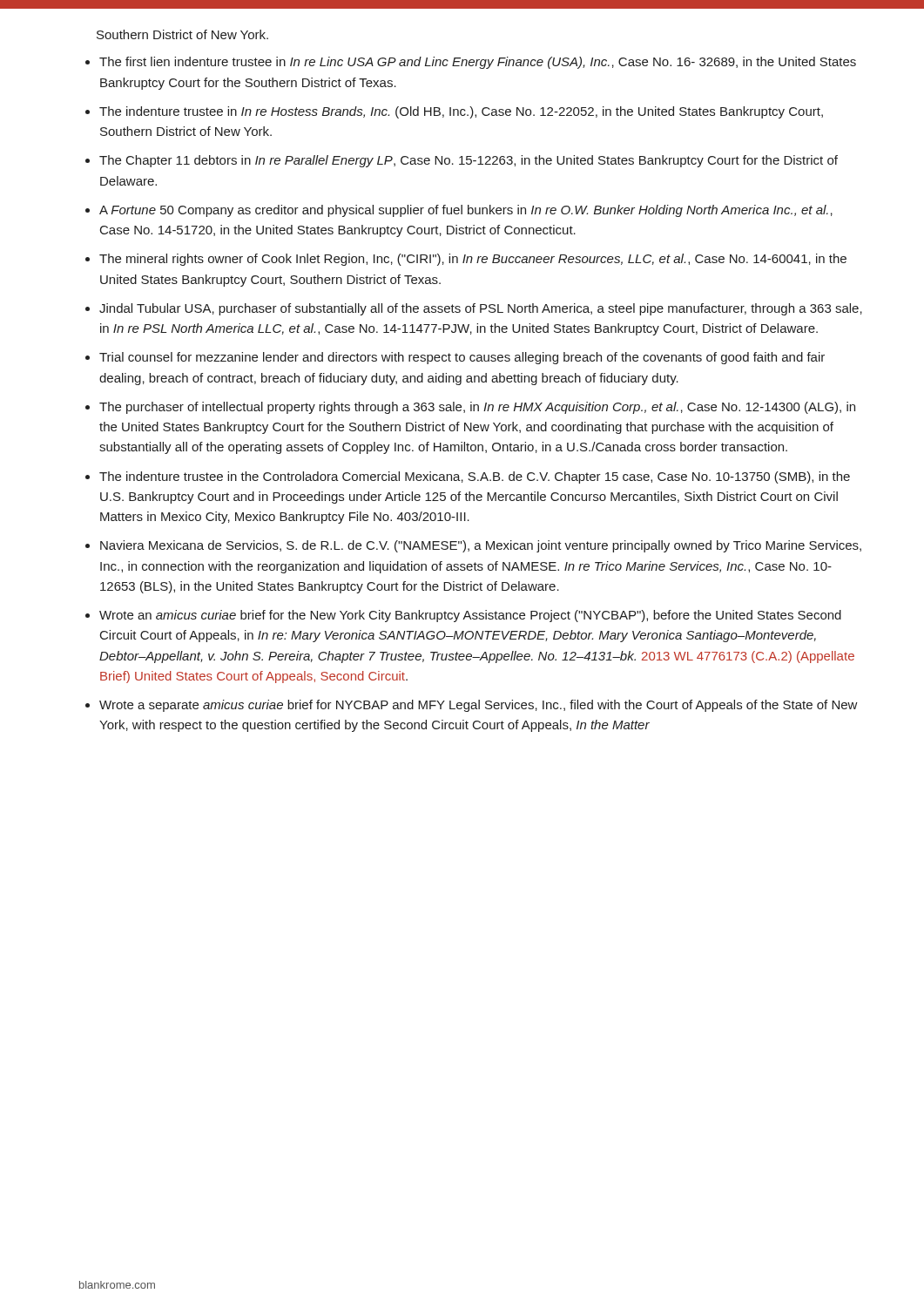Find the element starting "Trial counsel for mezzanine lender and directors"
Viewport: 924px width, 1307px height.
point(462,367)
